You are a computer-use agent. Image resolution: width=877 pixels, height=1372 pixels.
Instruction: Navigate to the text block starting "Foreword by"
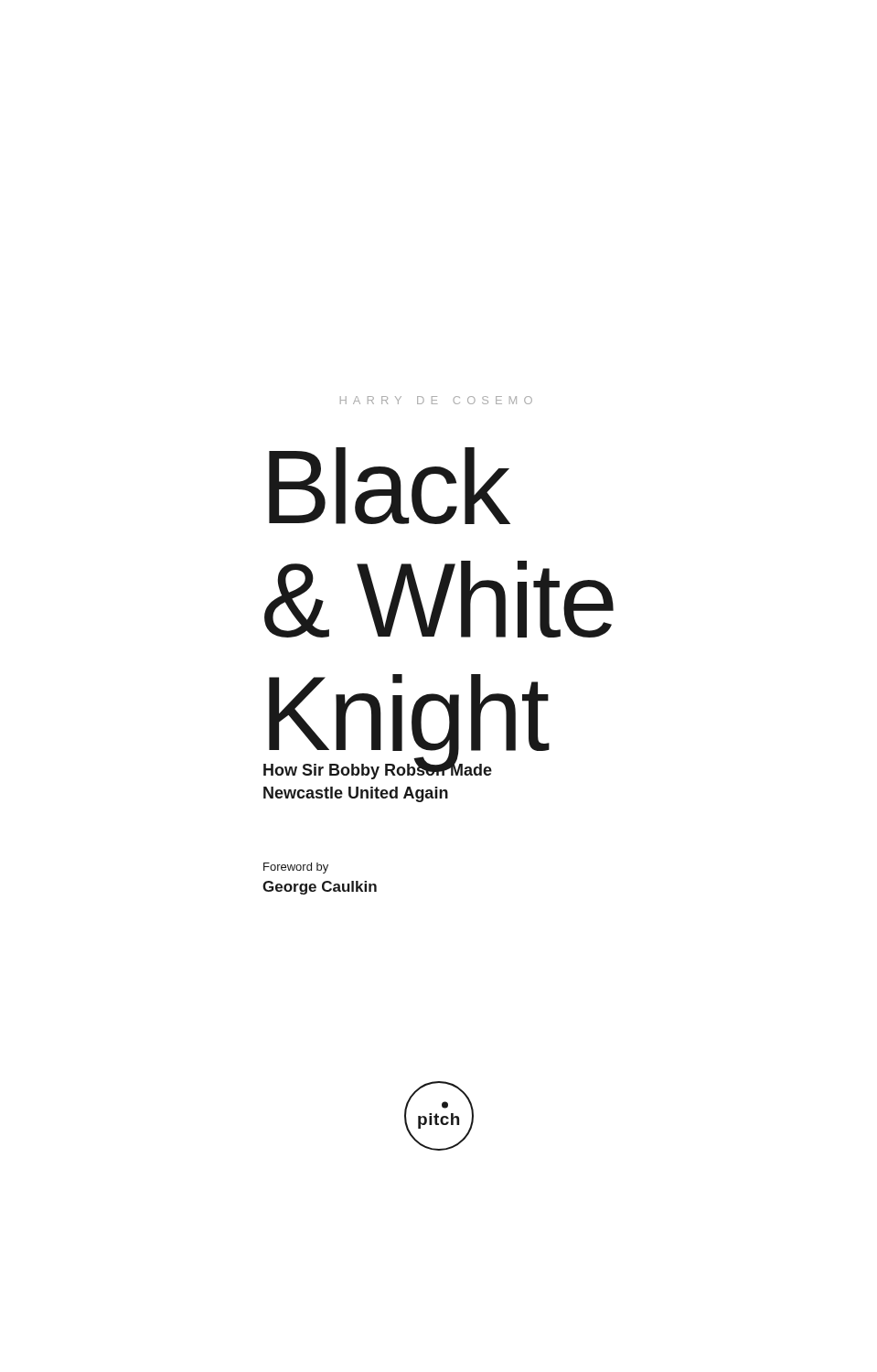[296, 867]
